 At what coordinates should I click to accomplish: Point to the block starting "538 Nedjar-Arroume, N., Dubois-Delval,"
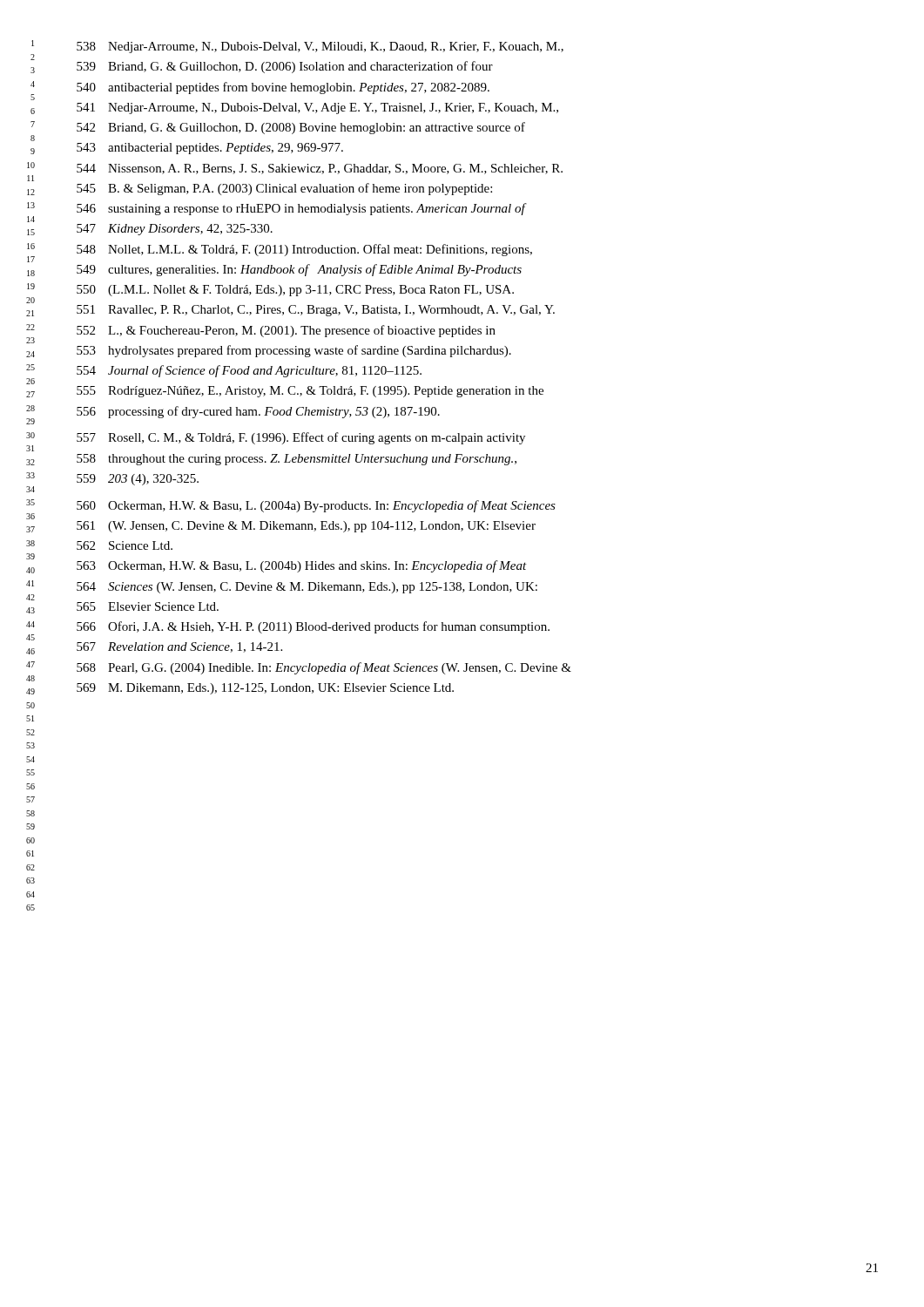(x=471, y=47)
